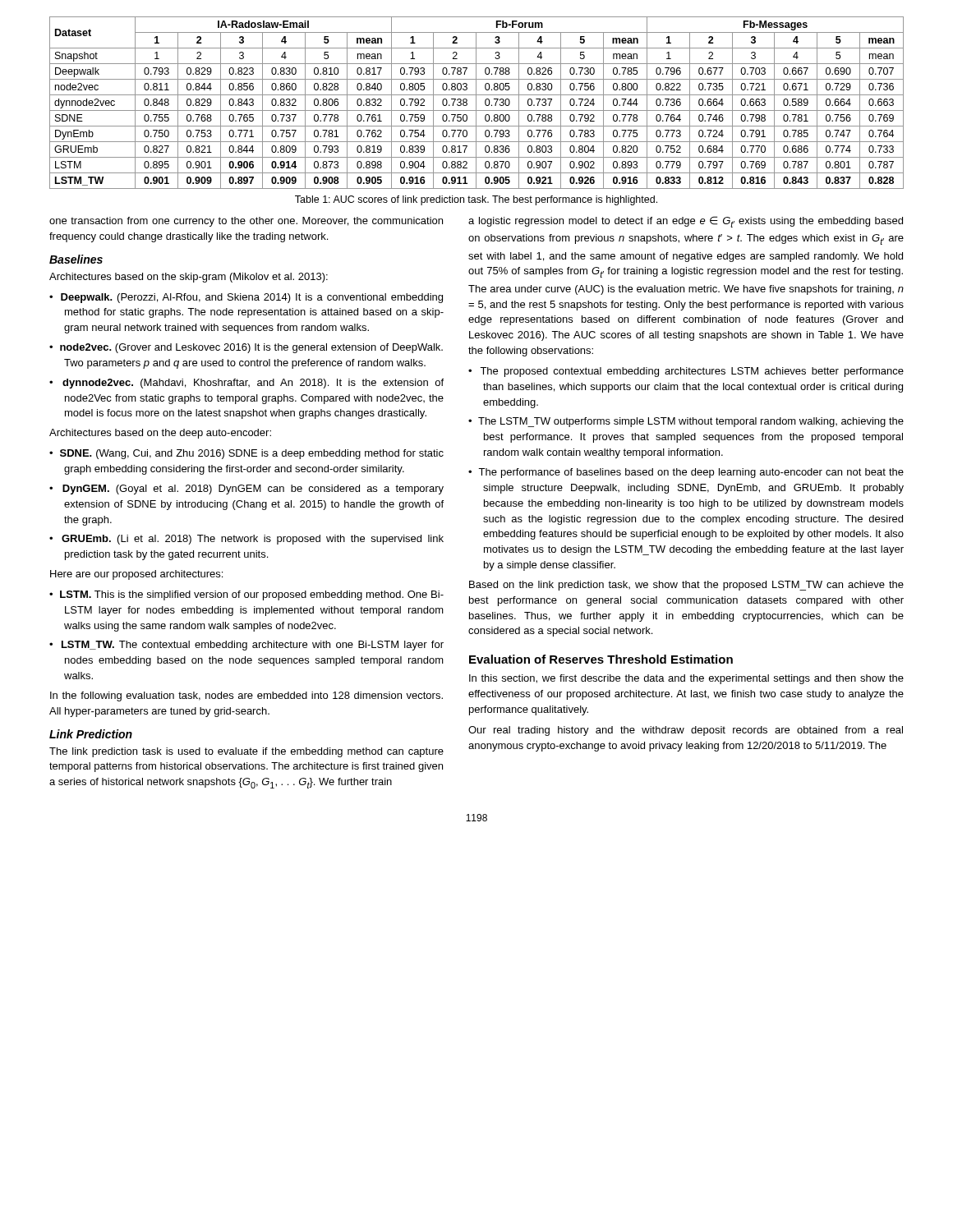Screen dimensions: 1232x953
Task: Select the list item that reads "• dynnode2vec. (Mahdavi, Khoshraftar, and An 2018)."
Action: coord(246,398)
